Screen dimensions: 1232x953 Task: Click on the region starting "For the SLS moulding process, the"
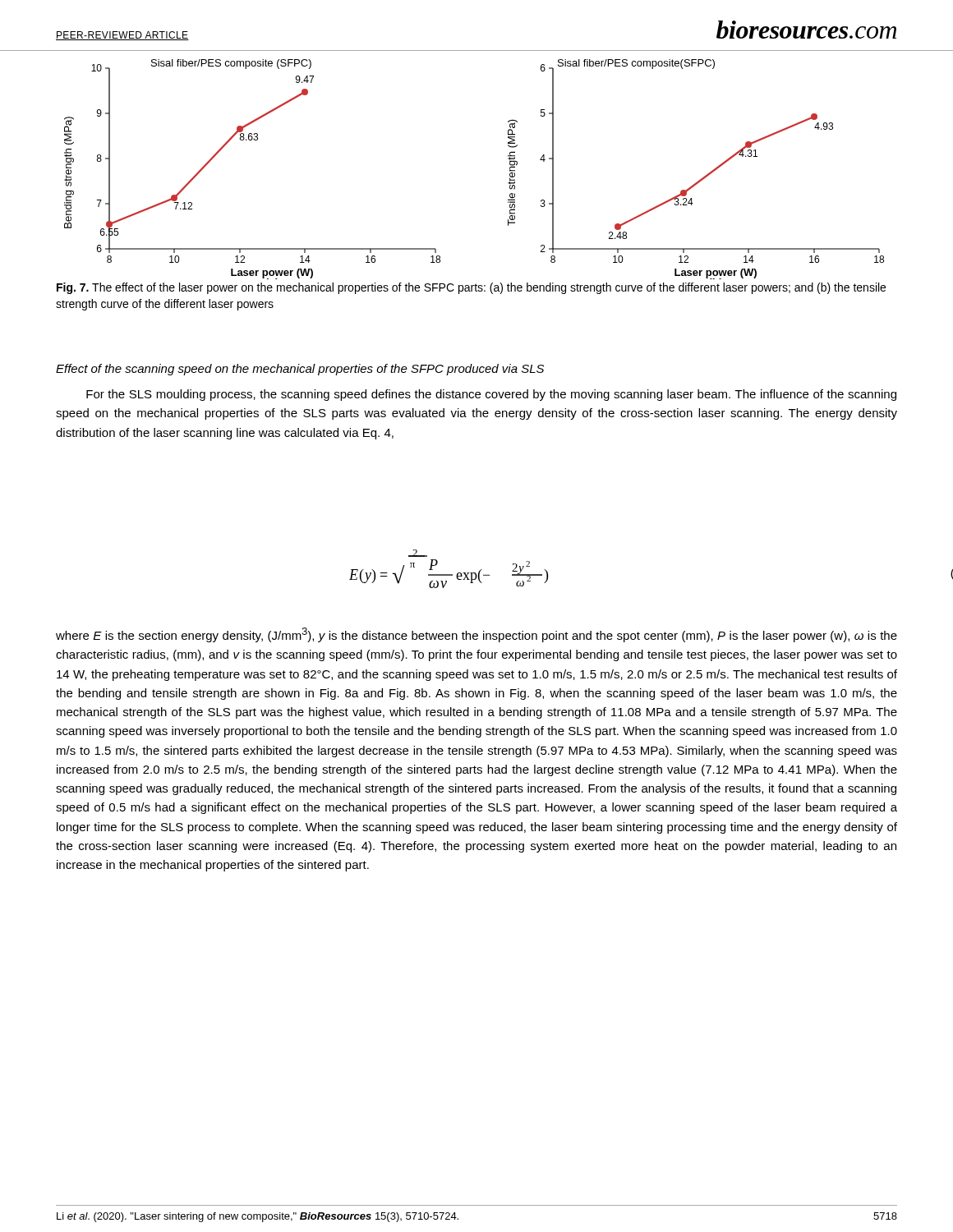click(x=476, y=413)
